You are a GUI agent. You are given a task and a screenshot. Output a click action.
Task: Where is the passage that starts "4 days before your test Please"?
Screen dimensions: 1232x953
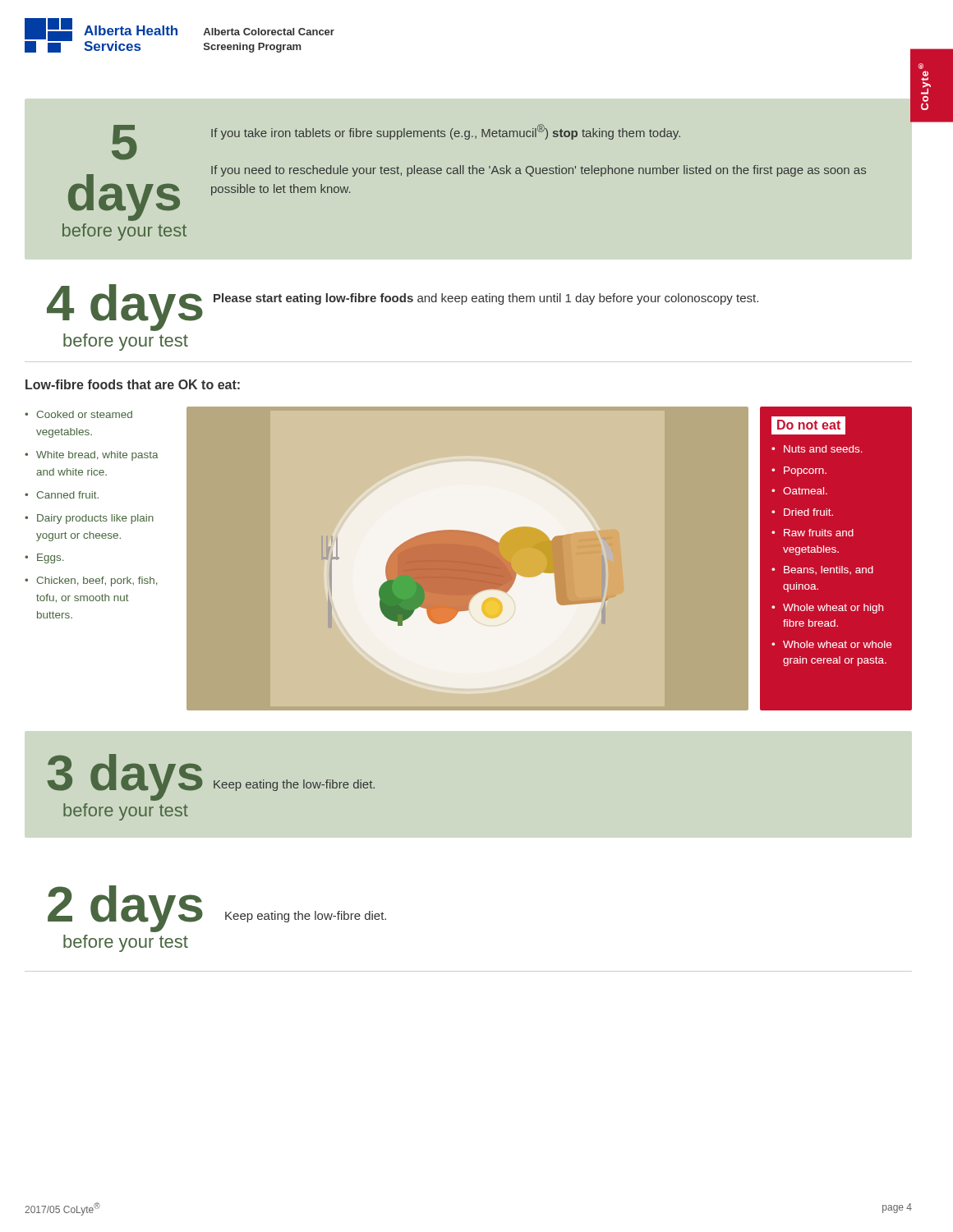coord(403,313)
